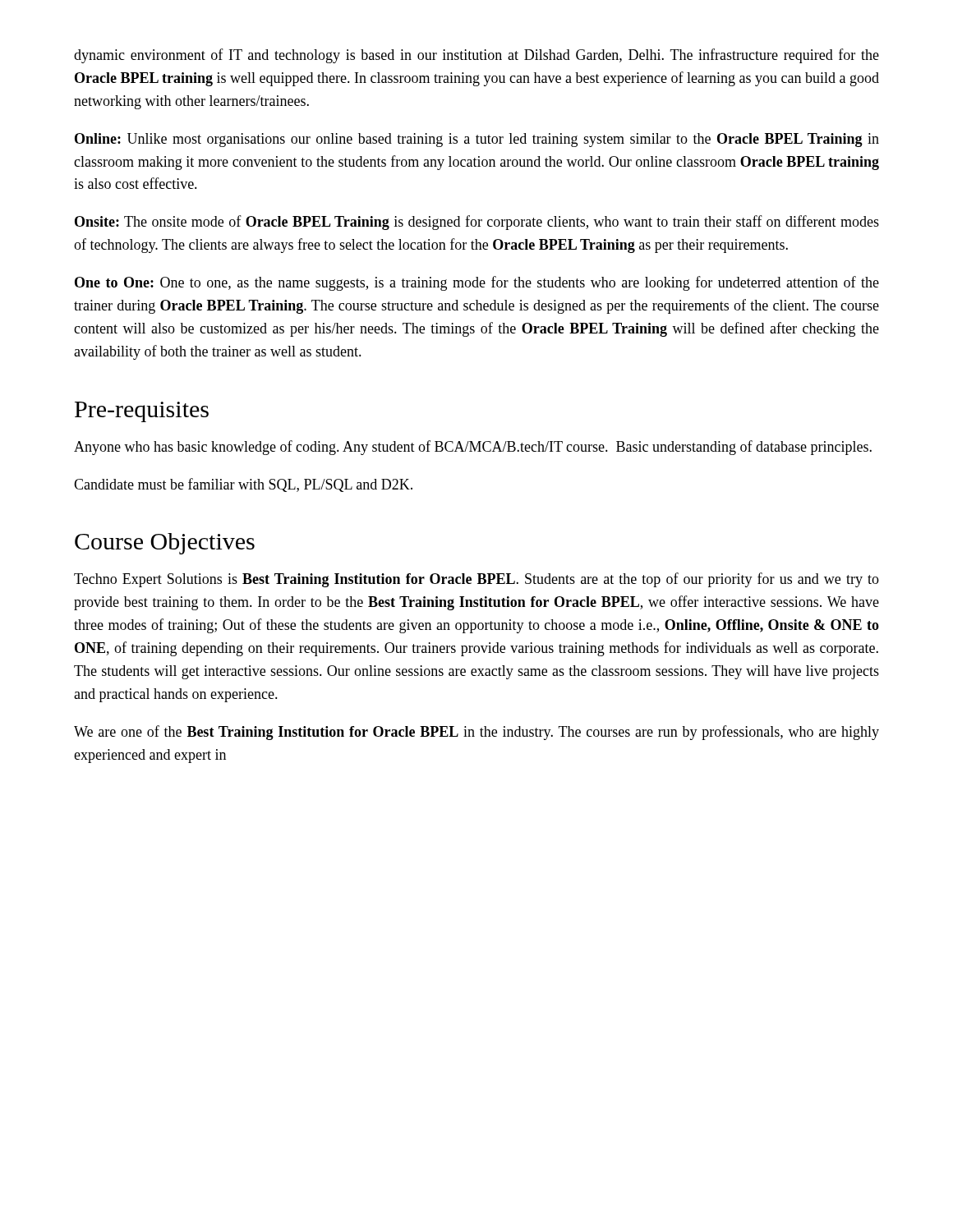Locate the block of text that opens with "Techno Expert Solutions is Best Training Institution for"

tap(476, 637)
